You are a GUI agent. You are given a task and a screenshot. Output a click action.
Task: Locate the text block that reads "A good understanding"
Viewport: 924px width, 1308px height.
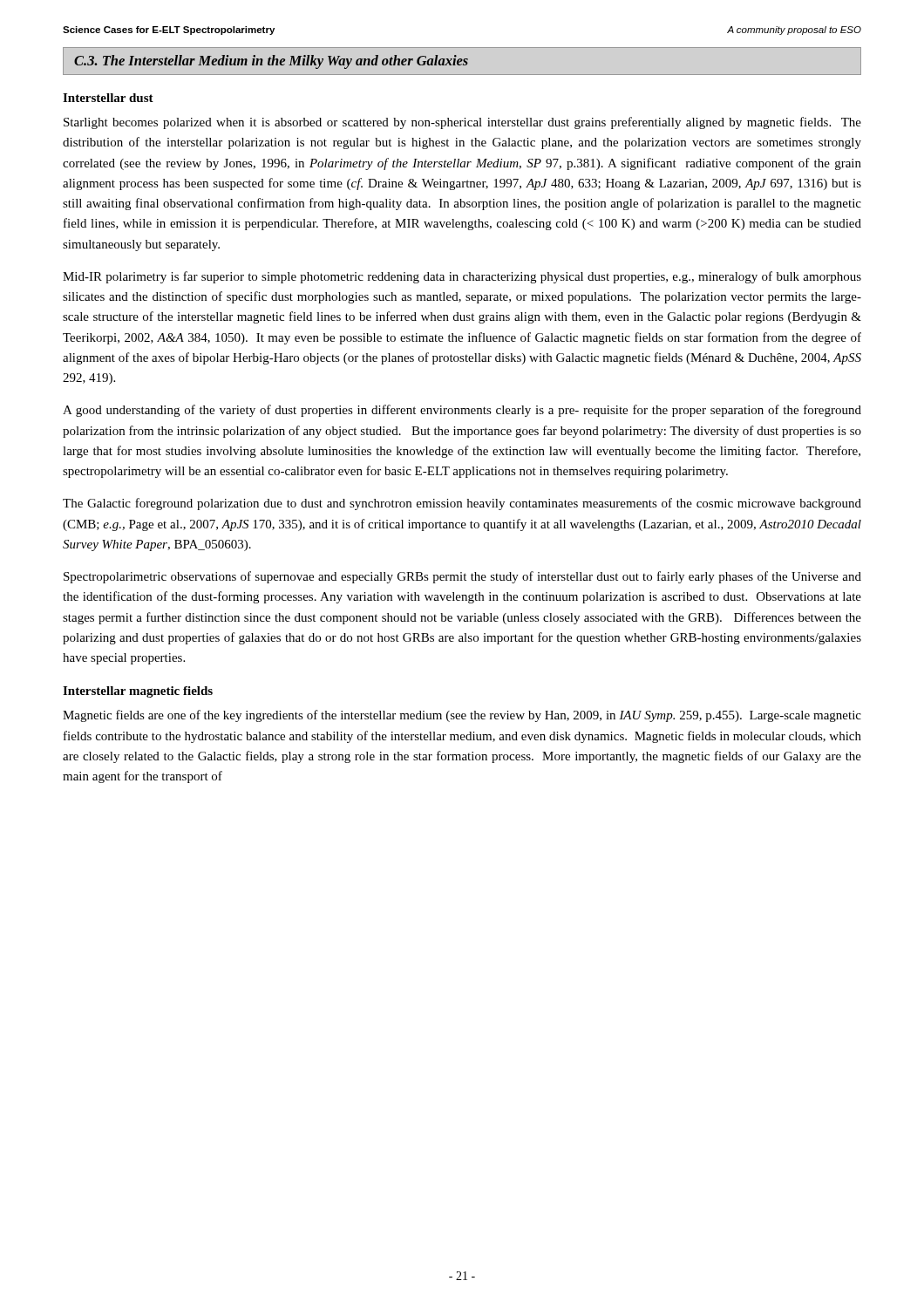[x=462, y=440]
